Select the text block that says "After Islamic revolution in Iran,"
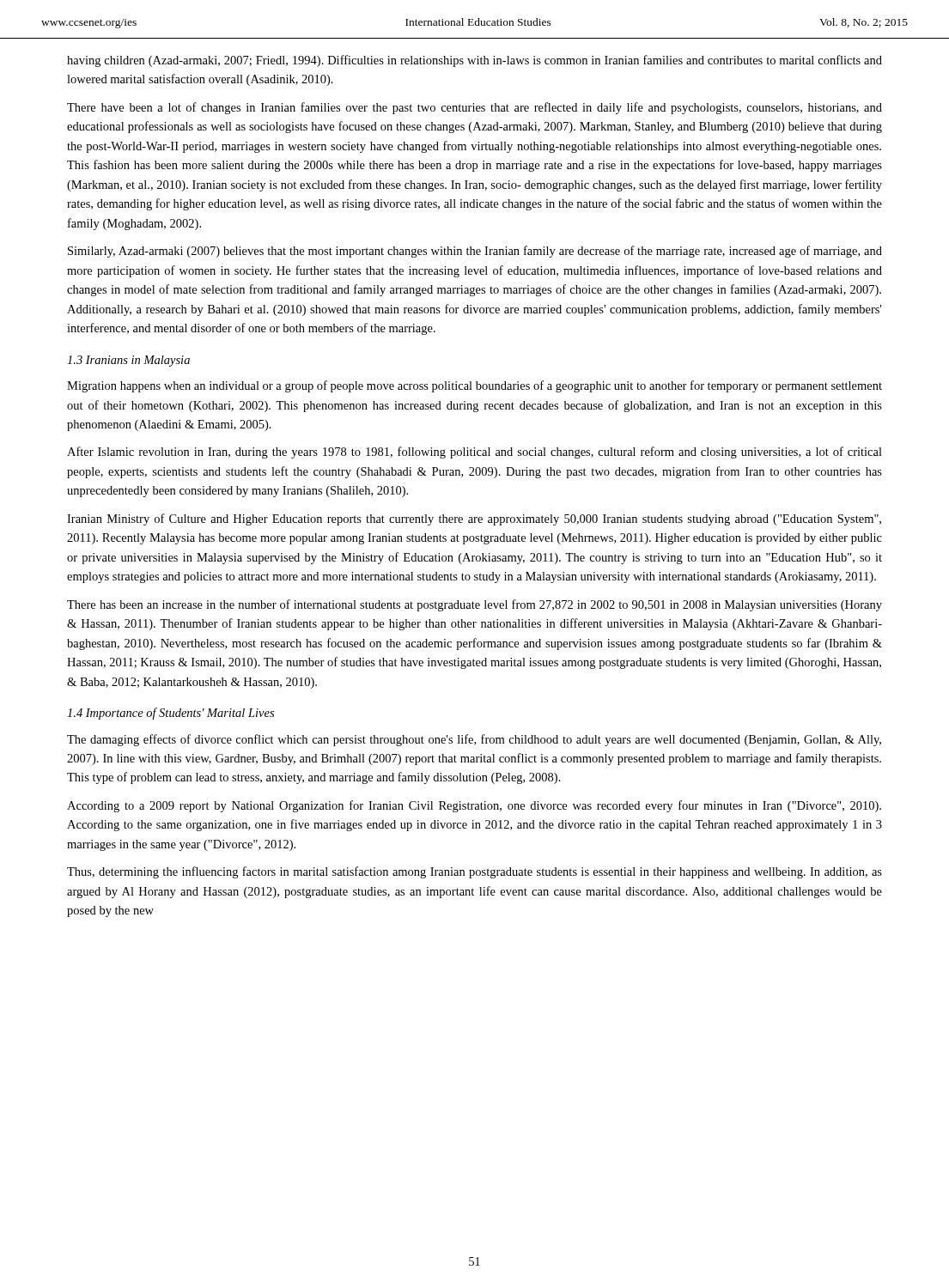The image size is (949, 1288). 474,472
